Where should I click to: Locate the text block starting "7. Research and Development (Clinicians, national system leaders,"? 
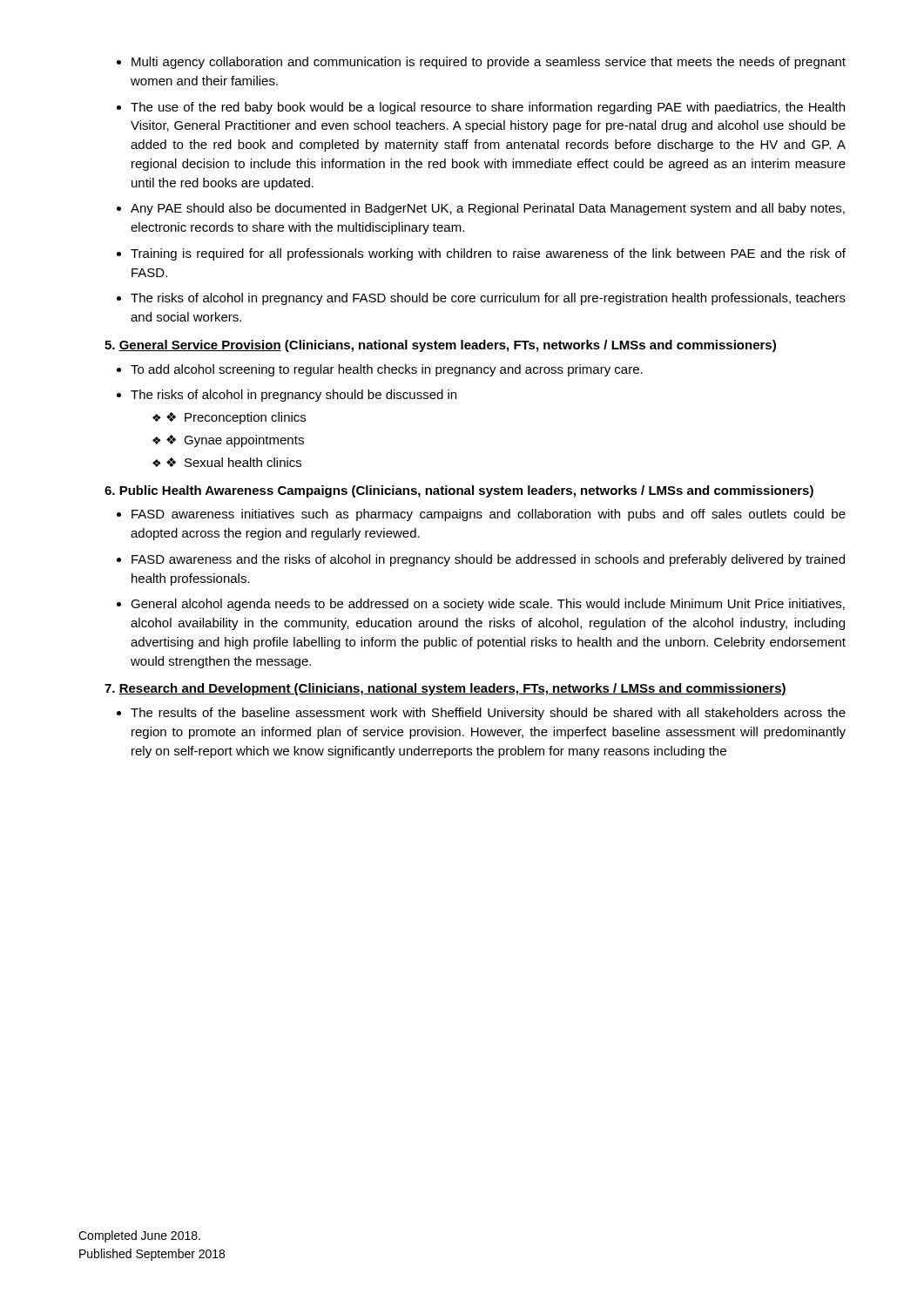click(x=445, y=688)
